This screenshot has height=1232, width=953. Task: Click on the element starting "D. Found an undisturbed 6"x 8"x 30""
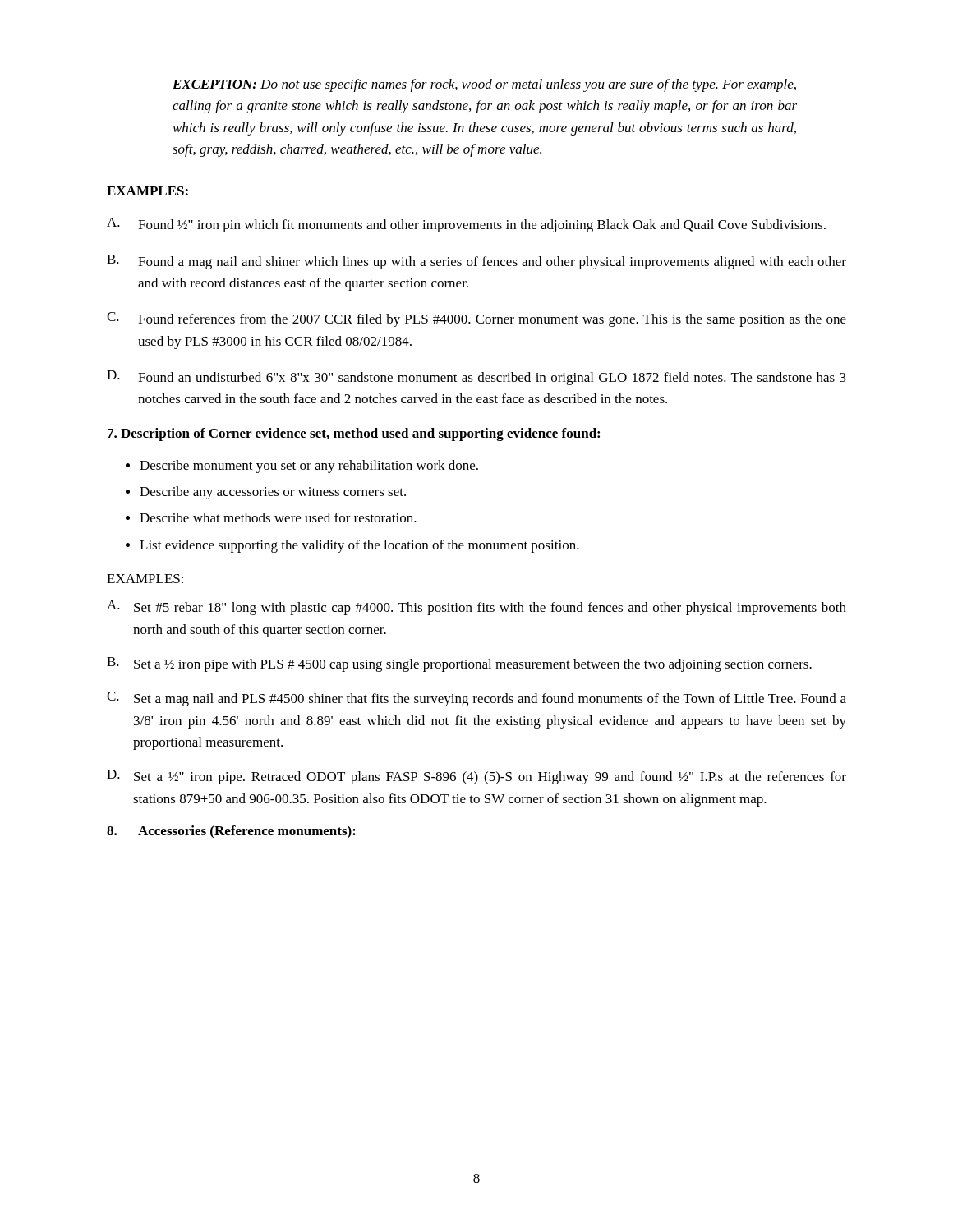click(476, 389)
